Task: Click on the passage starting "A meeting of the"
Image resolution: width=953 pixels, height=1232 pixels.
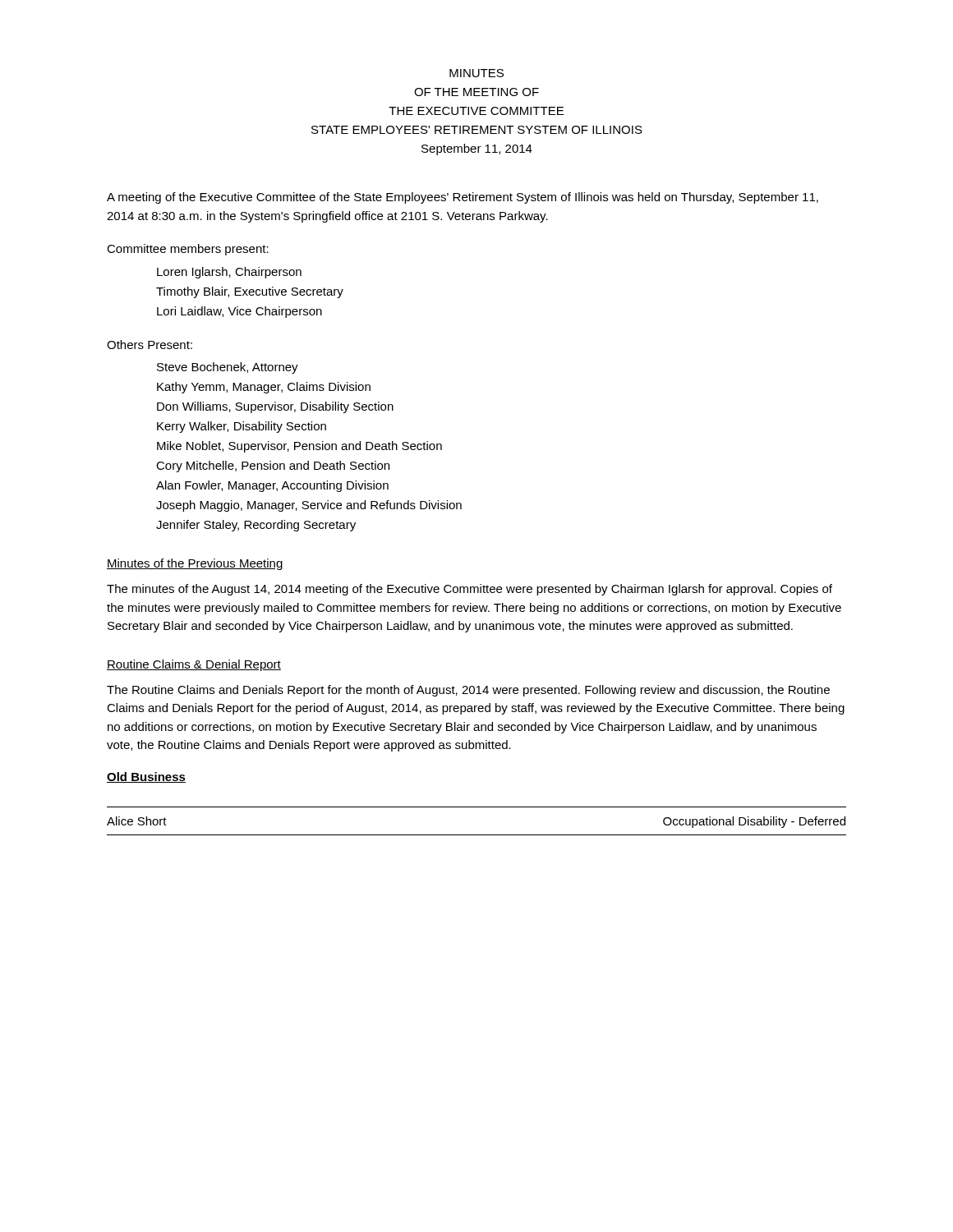Action: coord(463,206)
